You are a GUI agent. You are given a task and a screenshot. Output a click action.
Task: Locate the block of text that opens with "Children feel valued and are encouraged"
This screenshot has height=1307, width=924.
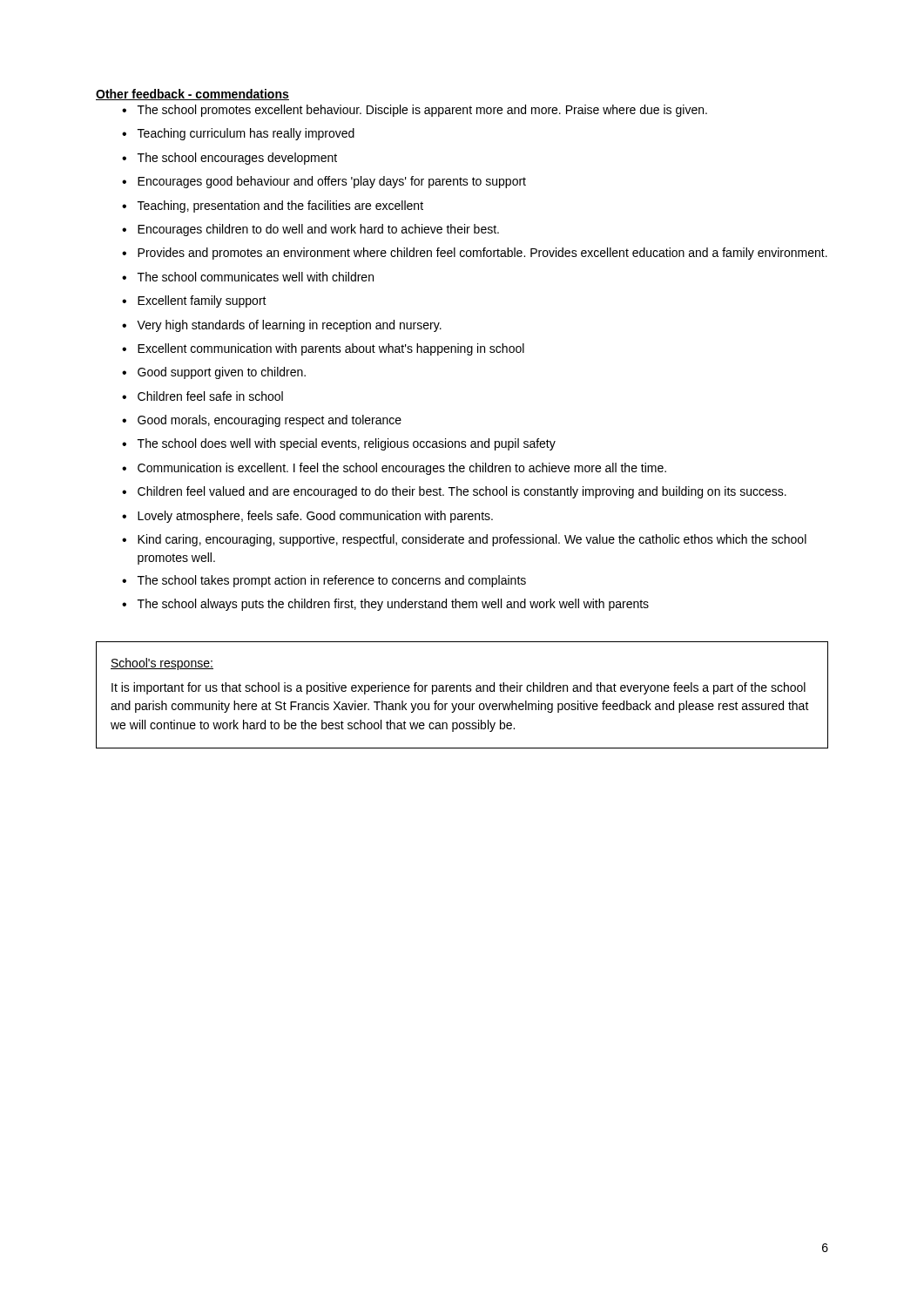(462, 492)
